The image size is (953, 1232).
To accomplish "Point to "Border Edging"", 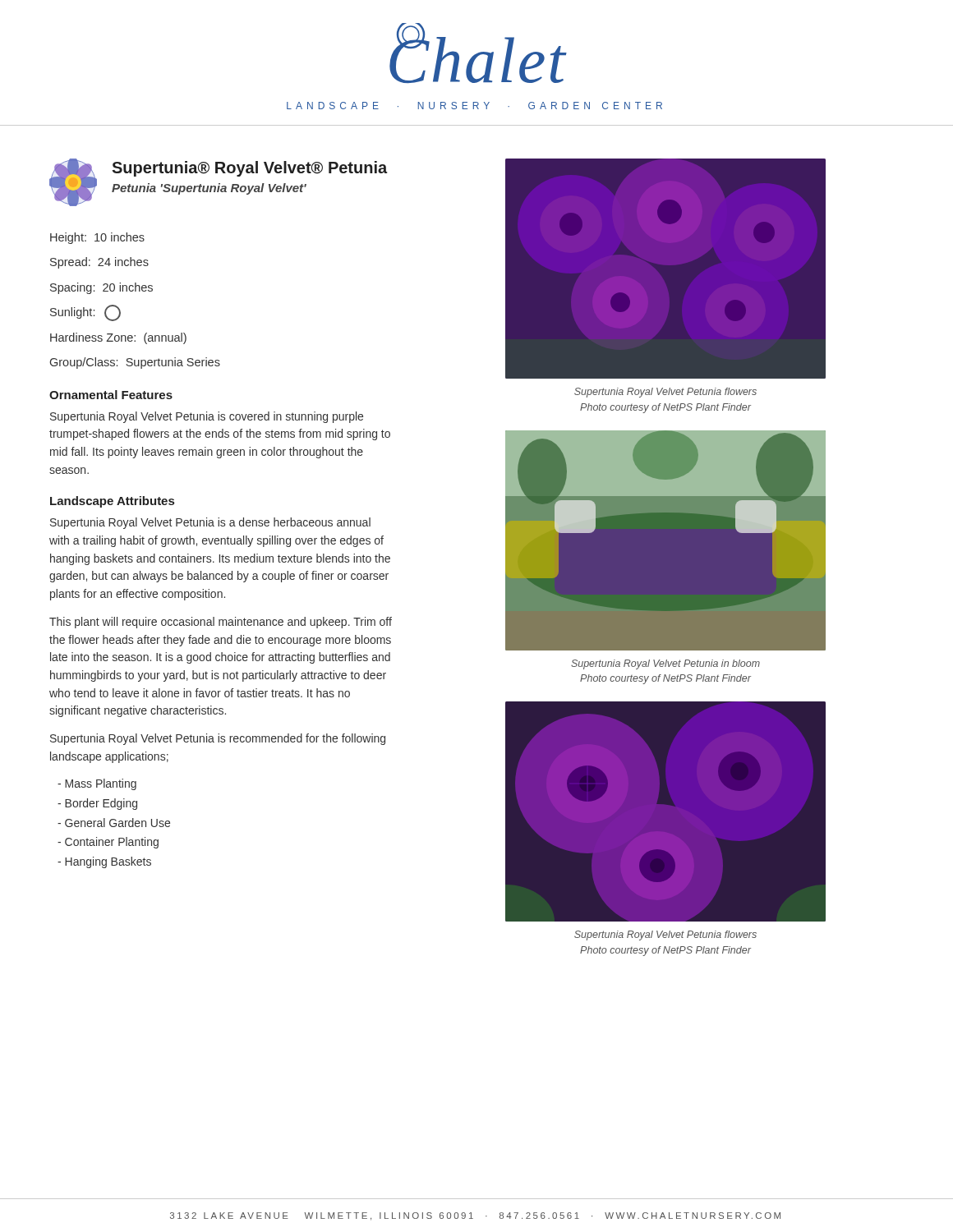I will [98, 803].
